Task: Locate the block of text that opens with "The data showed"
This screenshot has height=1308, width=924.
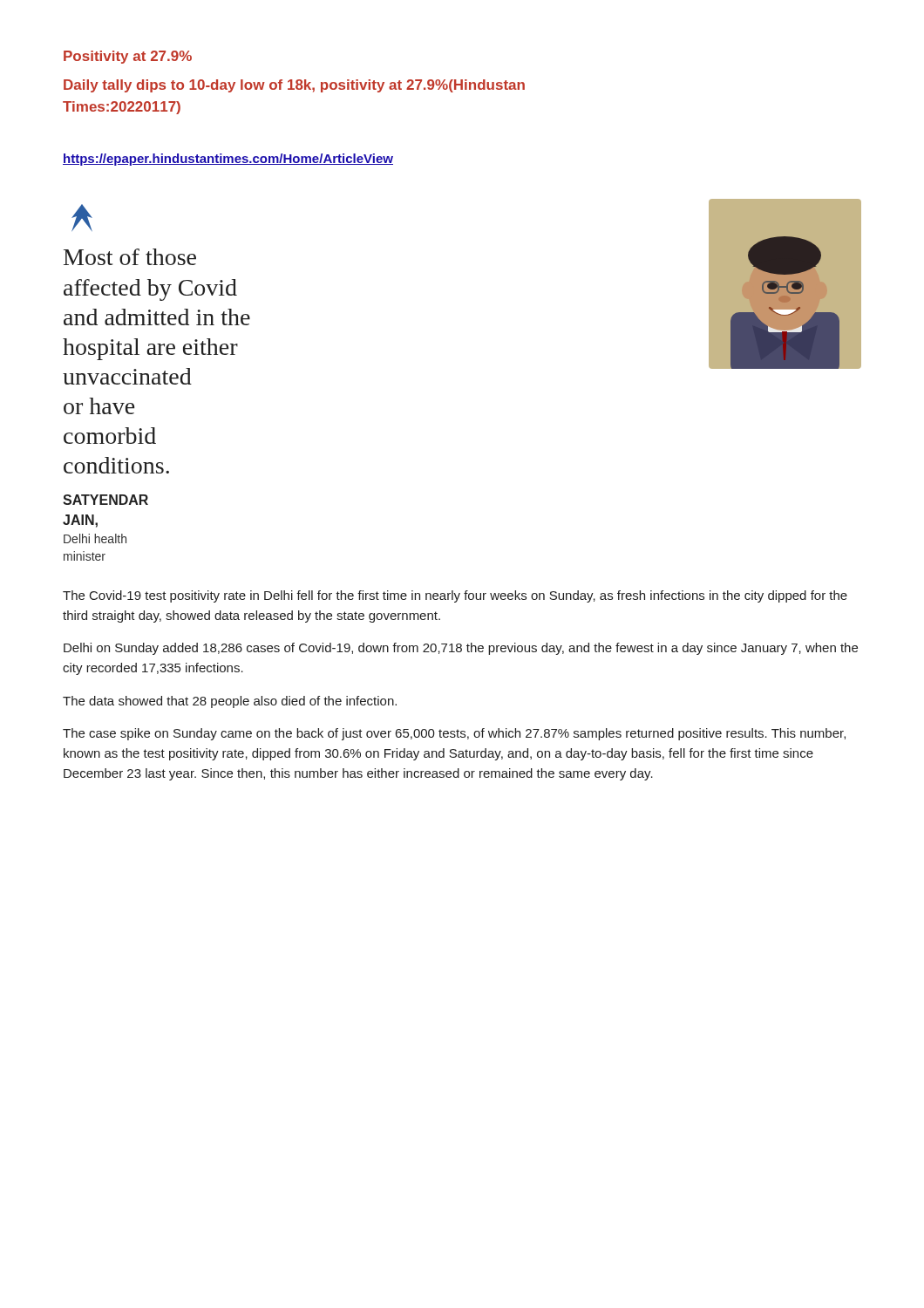Action: tap(230, 702)
